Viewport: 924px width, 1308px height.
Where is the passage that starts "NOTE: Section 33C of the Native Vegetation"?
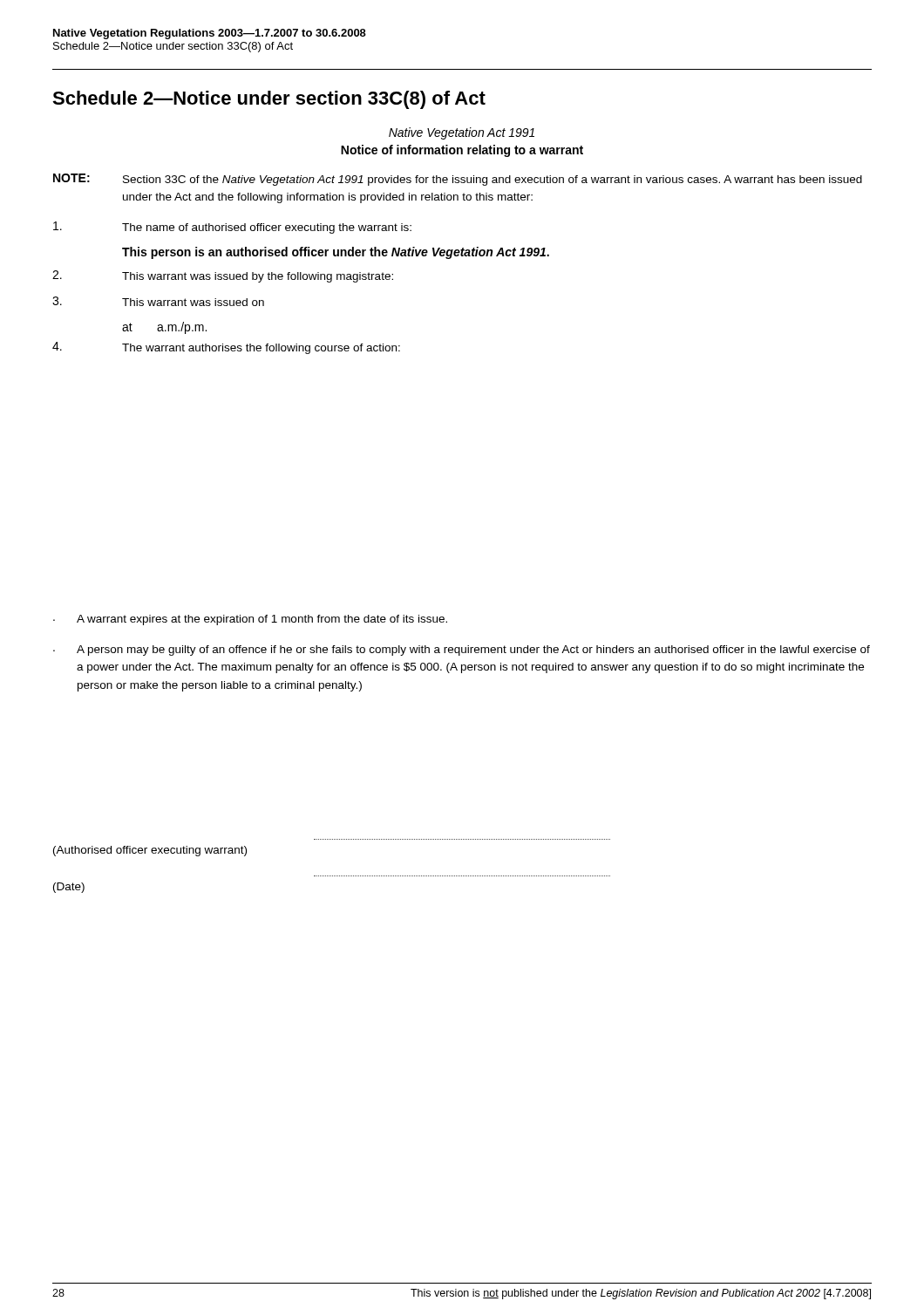(x=462, y=189)
